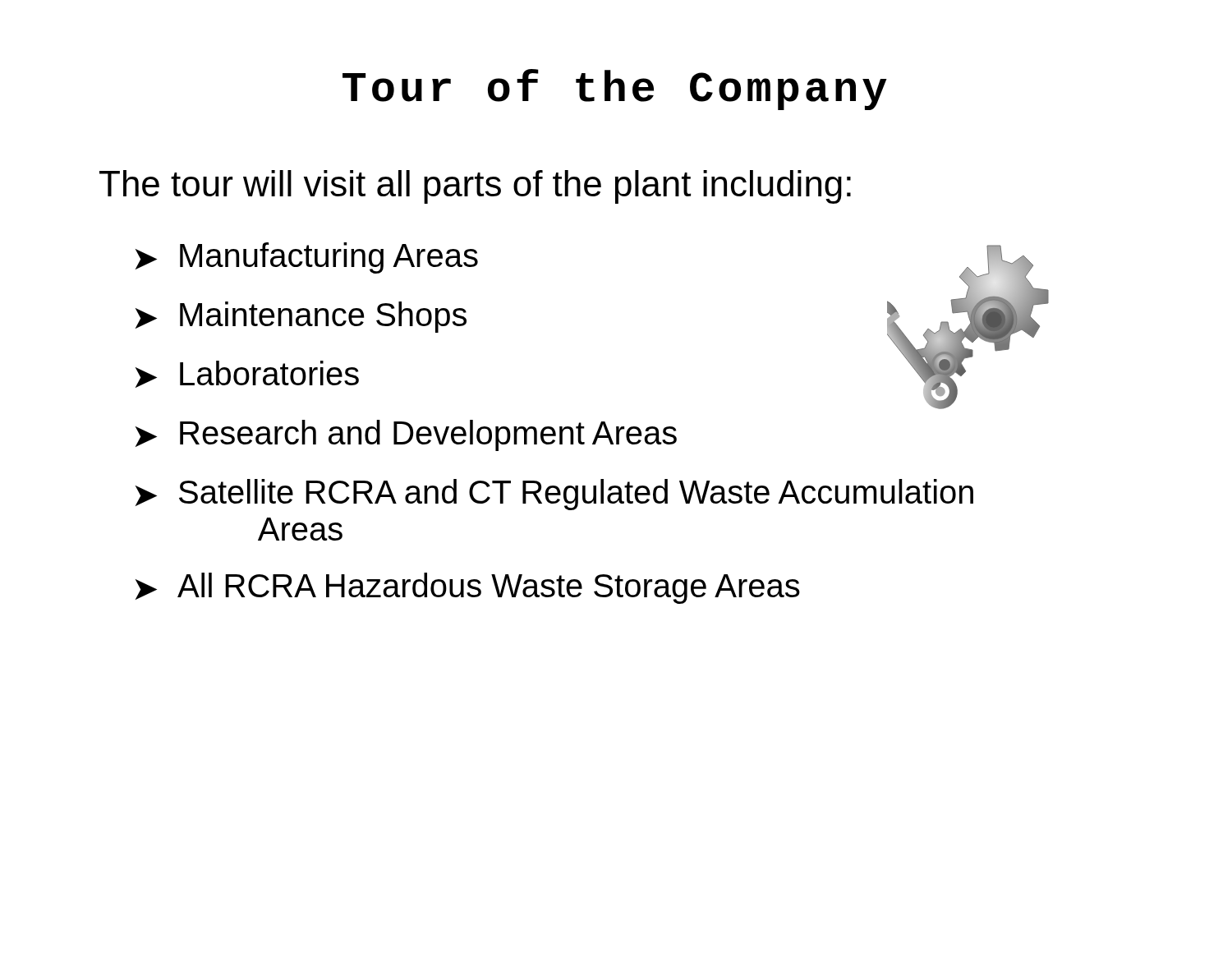Locate the list item that reads "➤ Laboratories"
Viewport: 1232px width, 953px height.
pyautogui.click(x=246, y=375)
